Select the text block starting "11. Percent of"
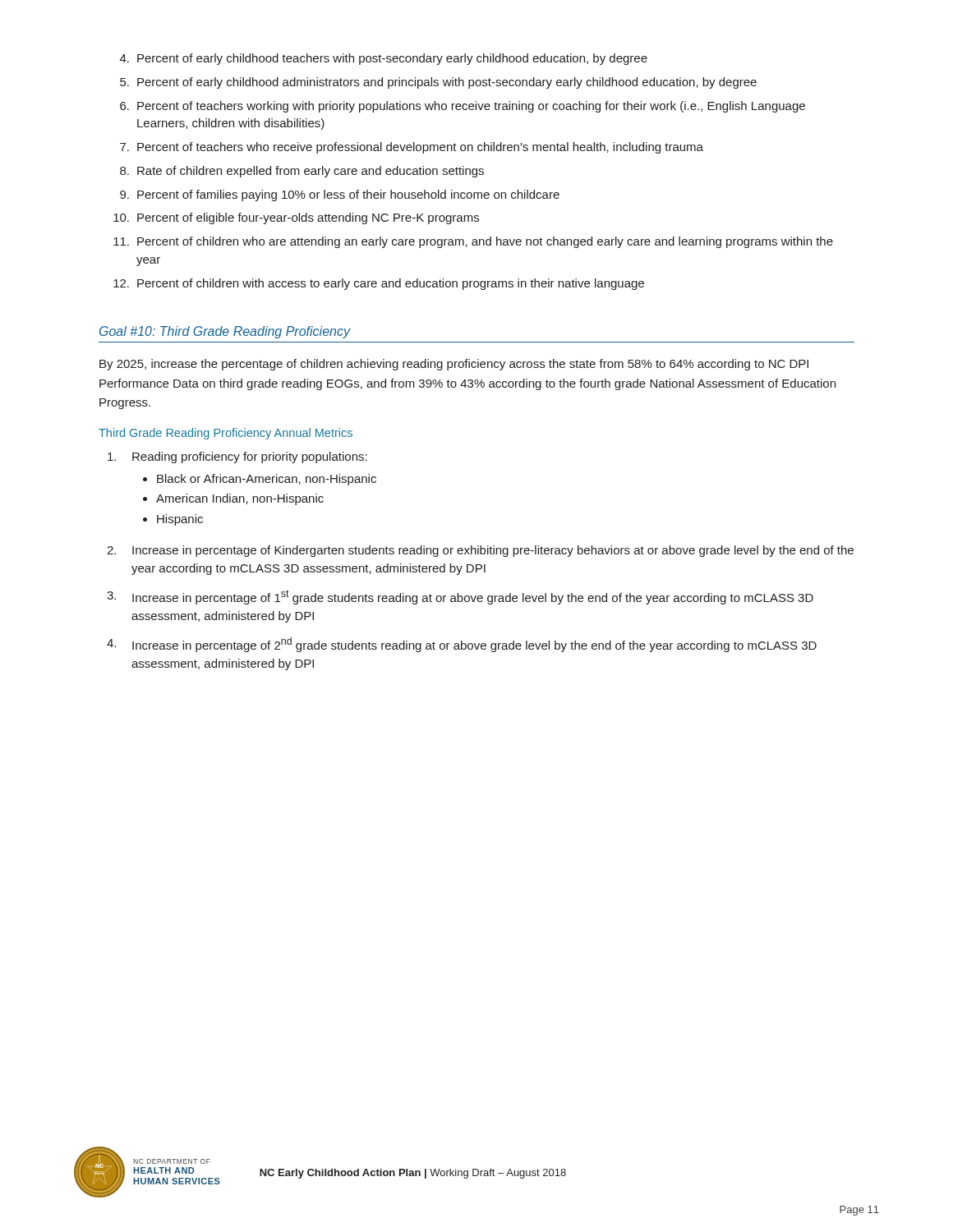This screenshot has width=953, height=1232. point(476,250)
